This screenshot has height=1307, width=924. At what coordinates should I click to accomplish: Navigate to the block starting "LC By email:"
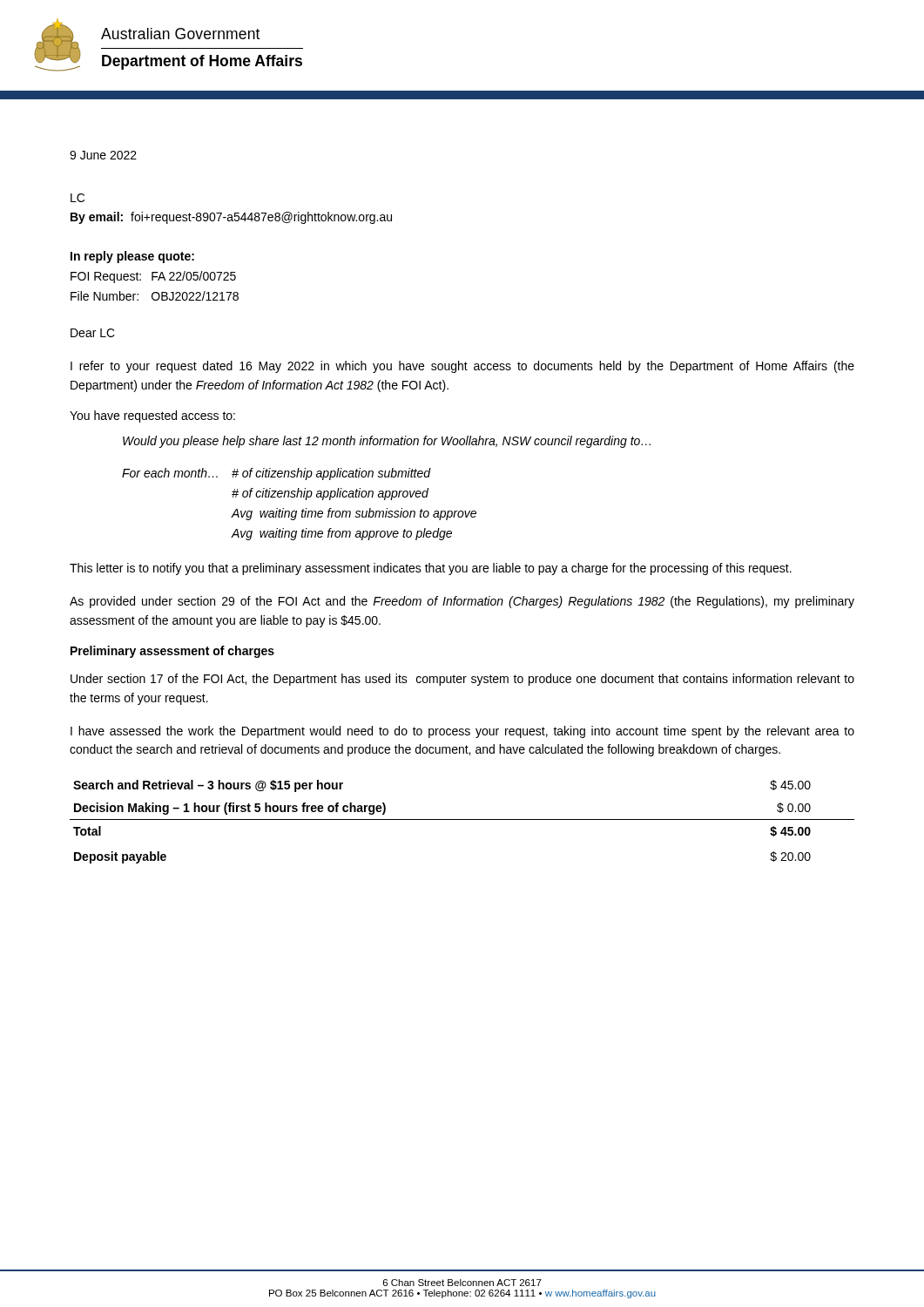tap(231, 208)
